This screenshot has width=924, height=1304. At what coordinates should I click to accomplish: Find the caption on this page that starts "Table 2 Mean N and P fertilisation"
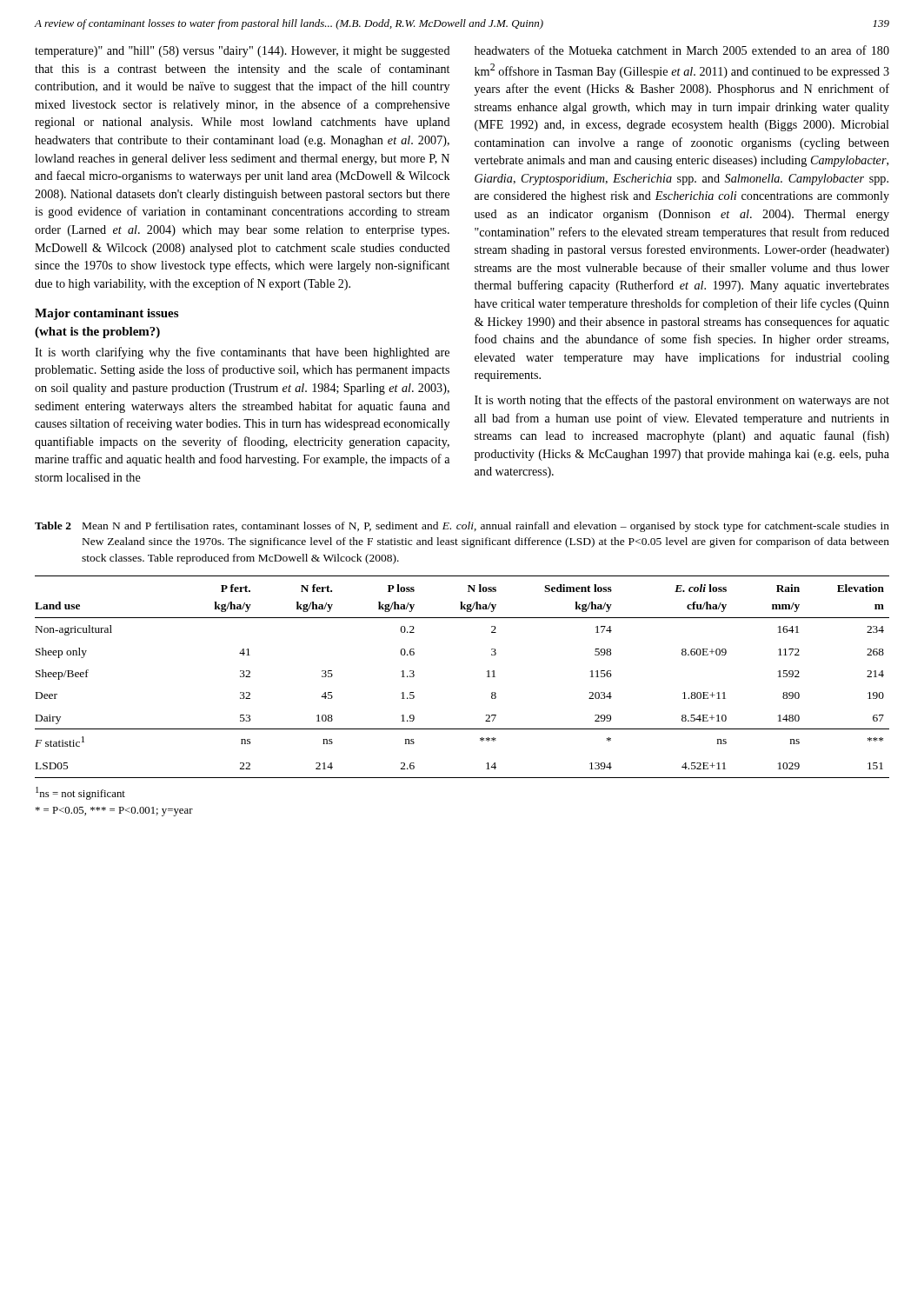point(462,542)
